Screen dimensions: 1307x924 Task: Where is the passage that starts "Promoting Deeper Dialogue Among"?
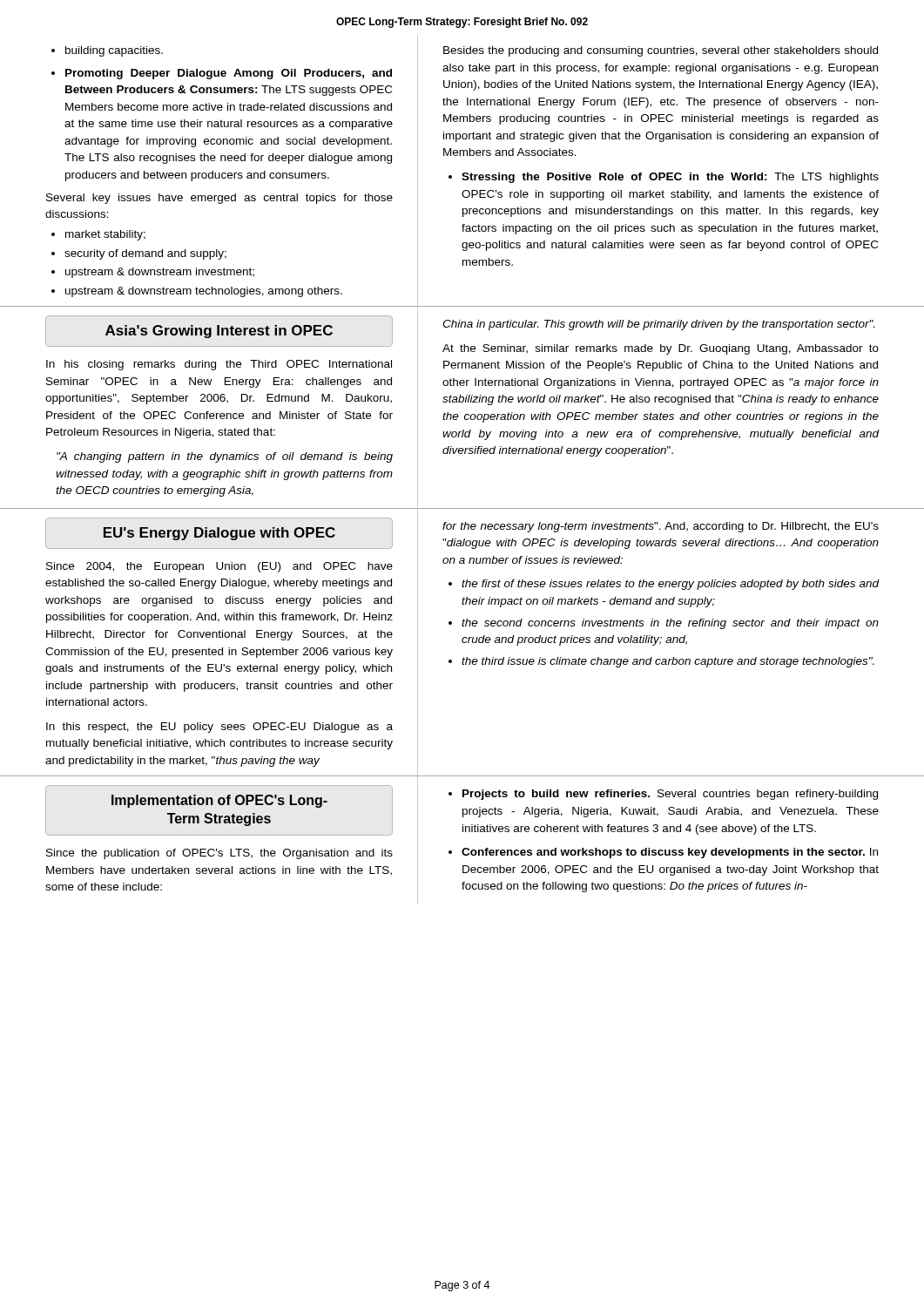tap(219, 124)
